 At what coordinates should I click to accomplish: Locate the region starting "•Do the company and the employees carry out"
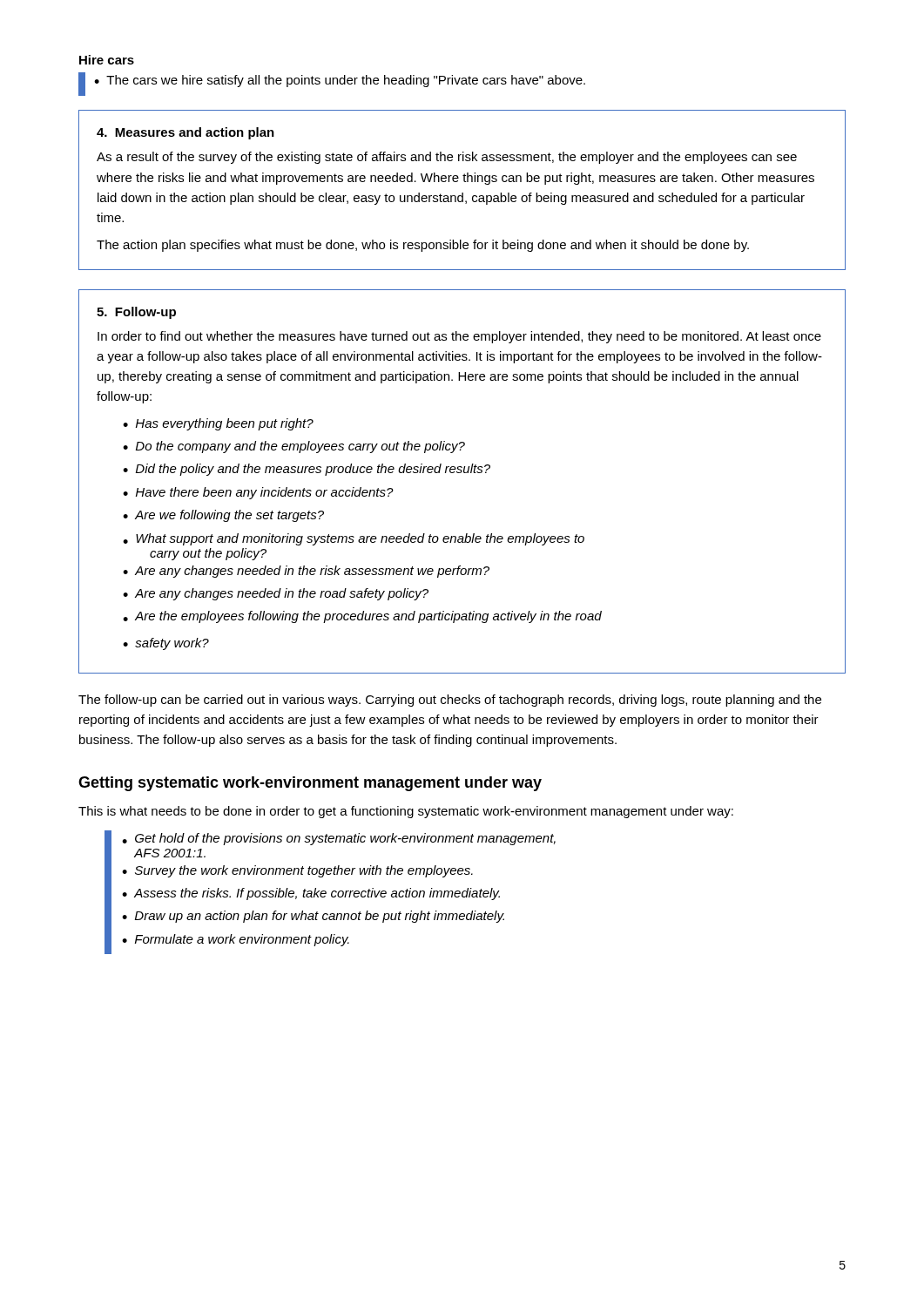coord(294,448)
